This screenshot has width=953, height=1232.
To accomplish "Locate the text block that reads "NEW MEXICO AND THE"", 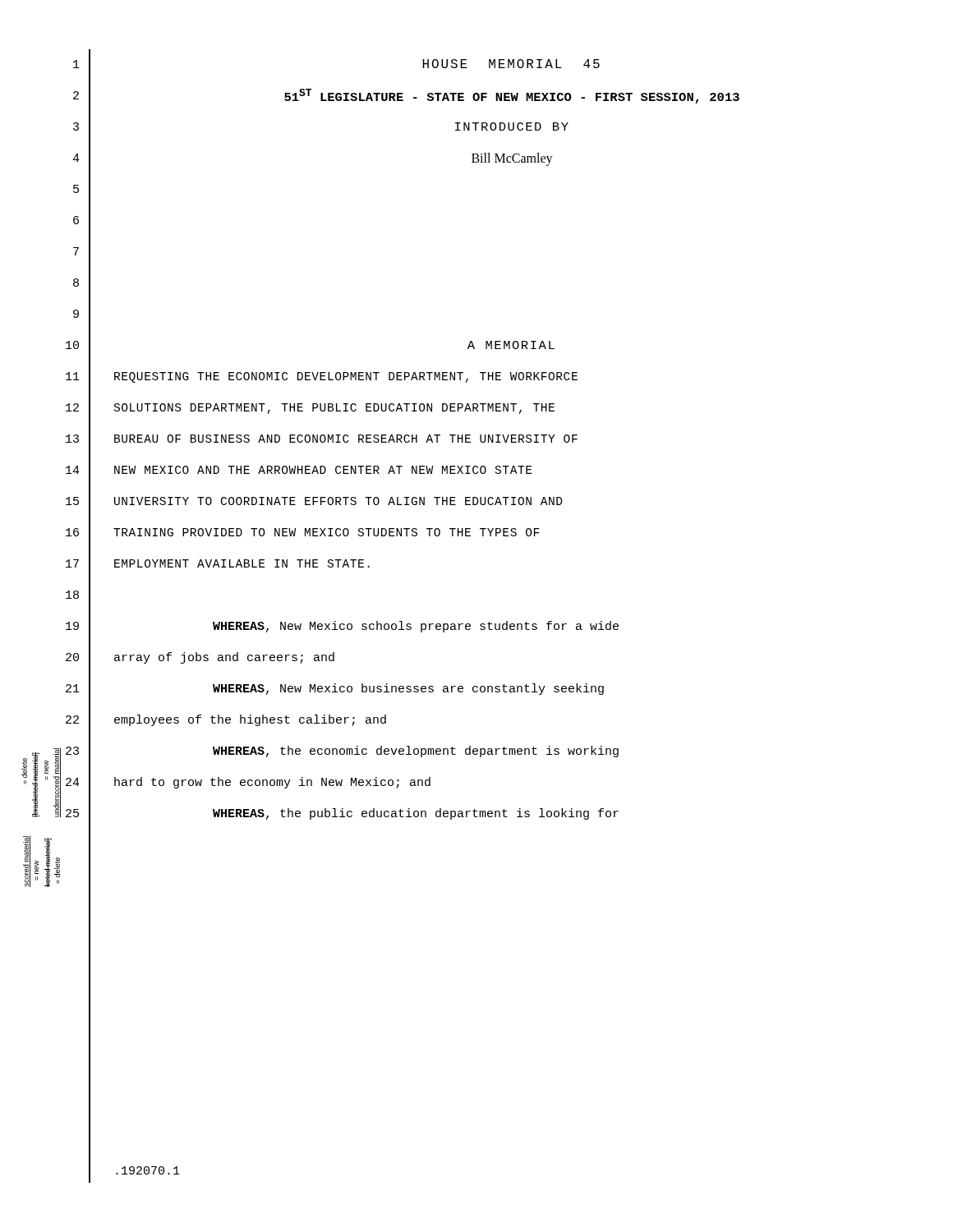I will coord(323,471).
